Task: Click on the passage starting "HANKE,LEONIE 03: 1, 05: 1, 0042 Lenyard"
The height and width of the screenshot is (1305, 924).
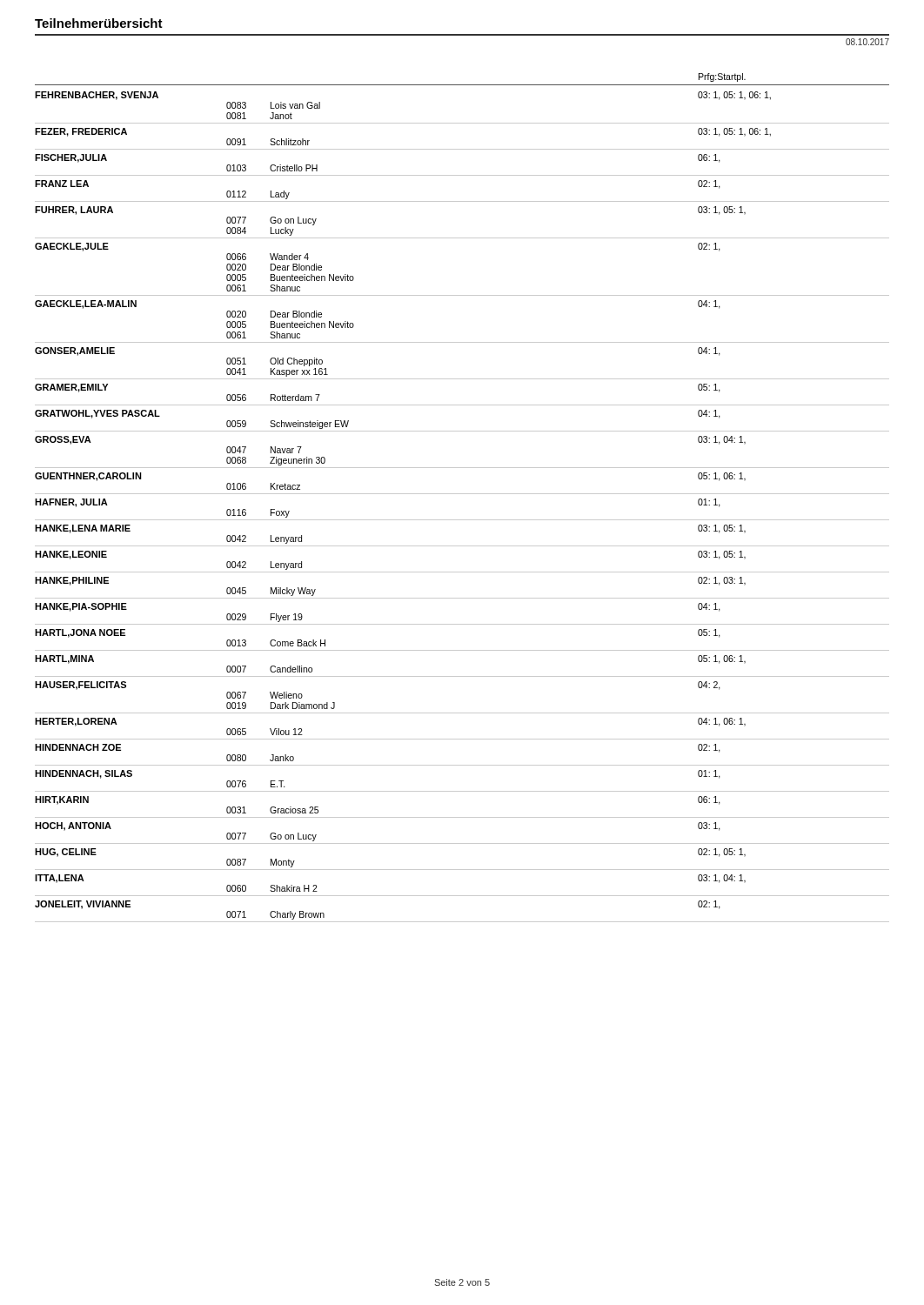Action: point(85,555)
